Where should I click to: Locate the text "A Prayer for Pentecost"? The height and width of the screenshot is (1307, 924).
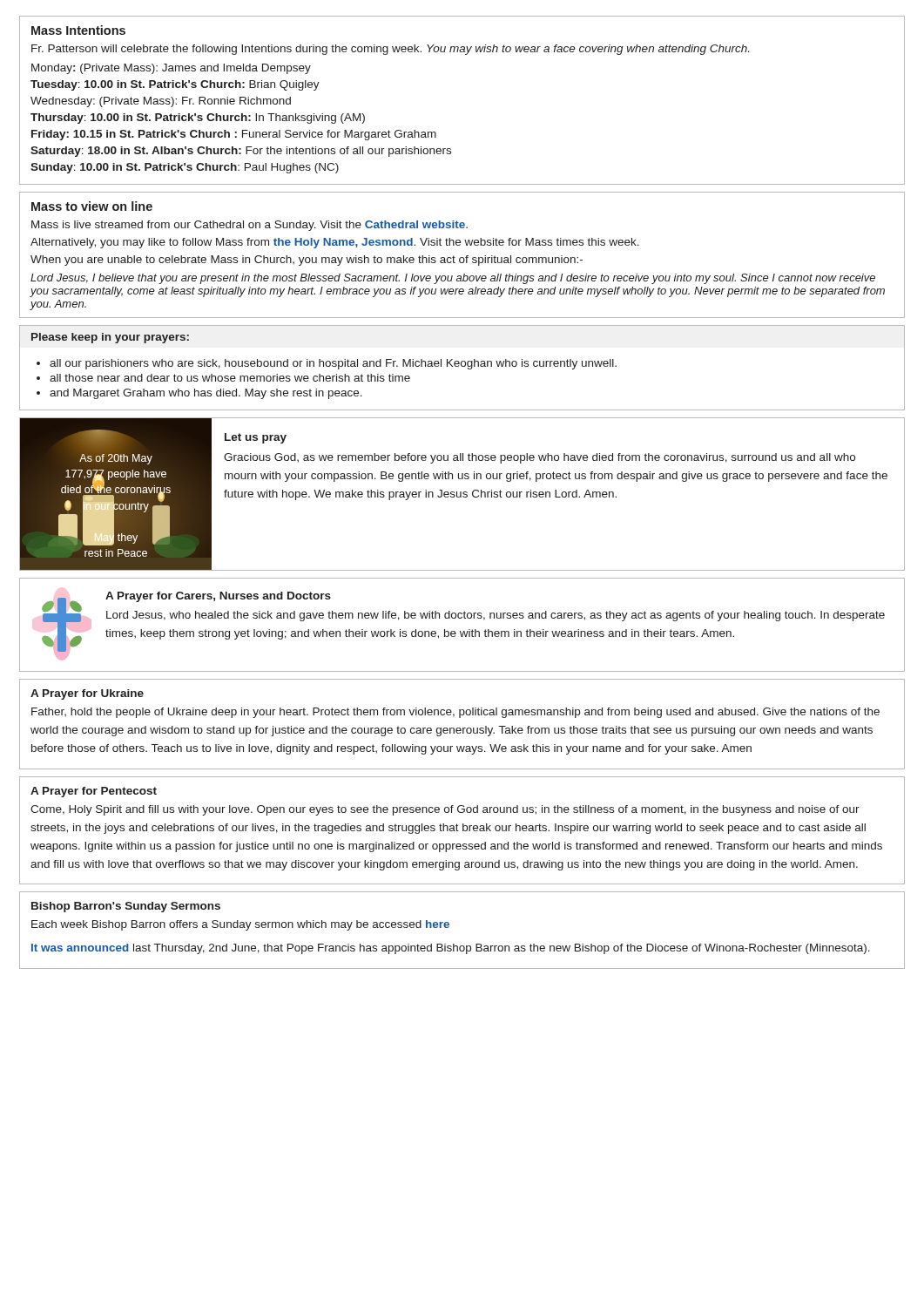pos(94,790)
